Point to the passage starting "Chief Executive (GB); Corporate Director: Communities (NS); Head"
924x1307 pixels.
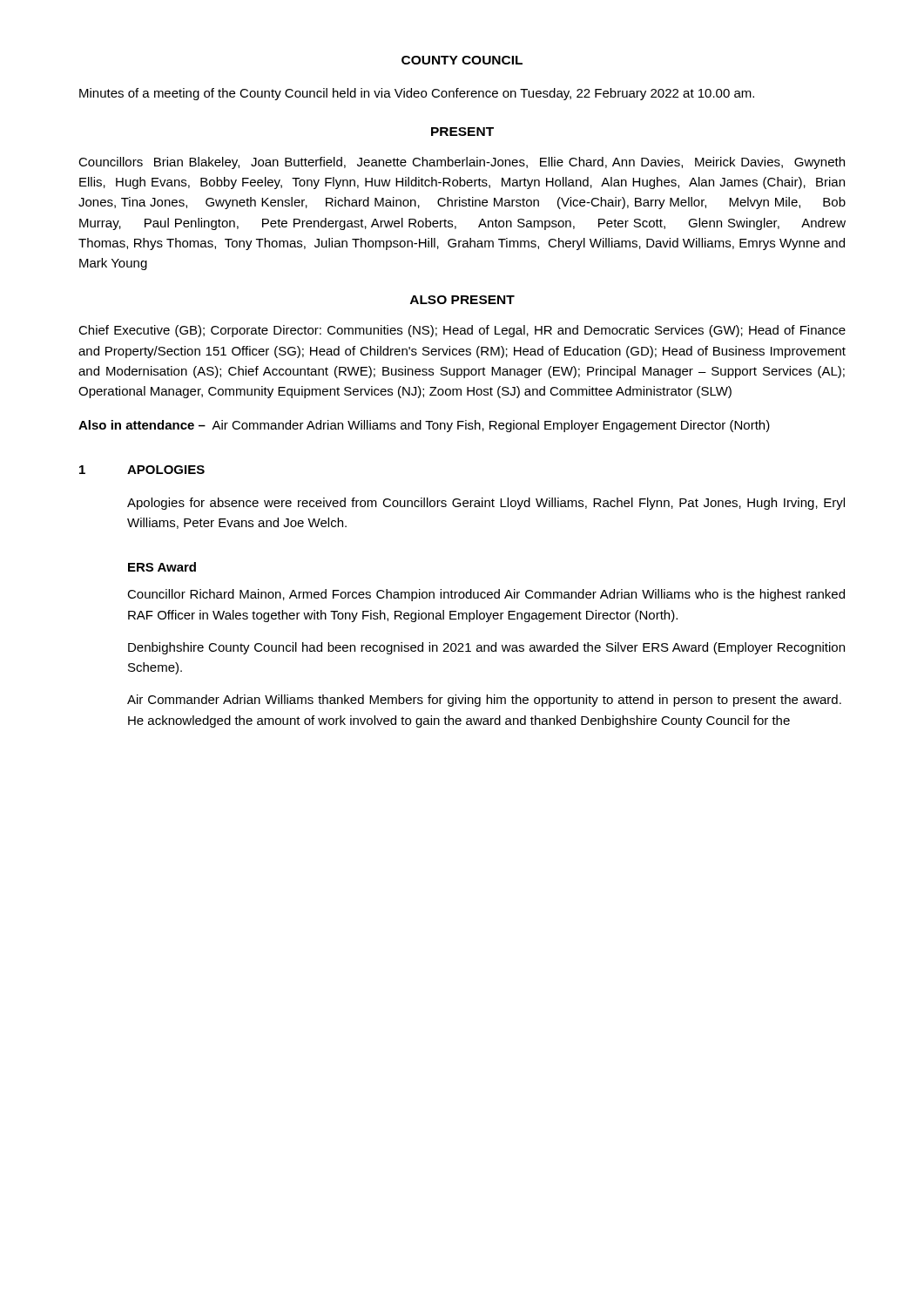[x=462, y=360]
